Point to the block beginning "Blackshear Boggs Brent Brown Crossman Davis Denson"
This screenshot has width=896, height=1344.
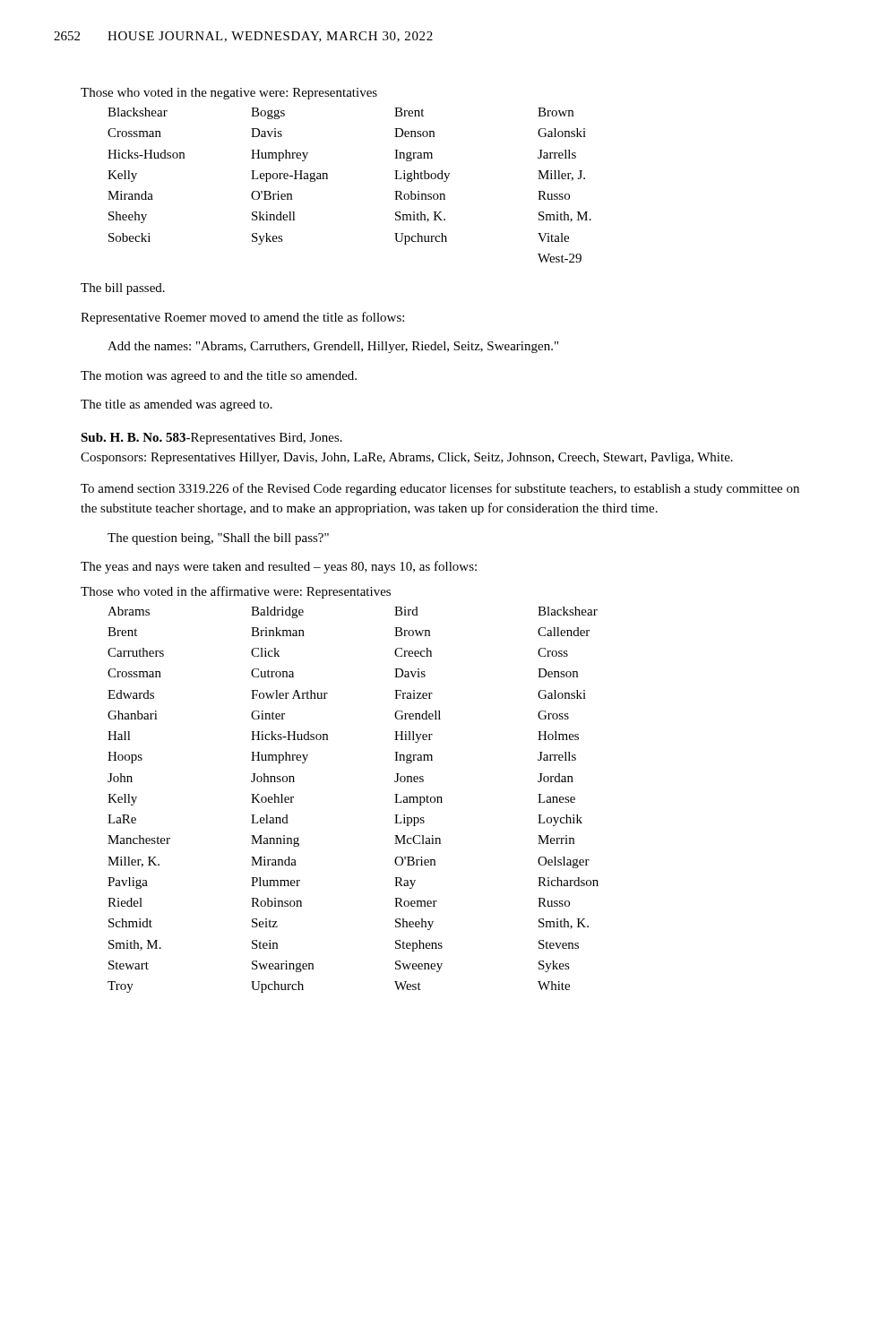(394, 185)
